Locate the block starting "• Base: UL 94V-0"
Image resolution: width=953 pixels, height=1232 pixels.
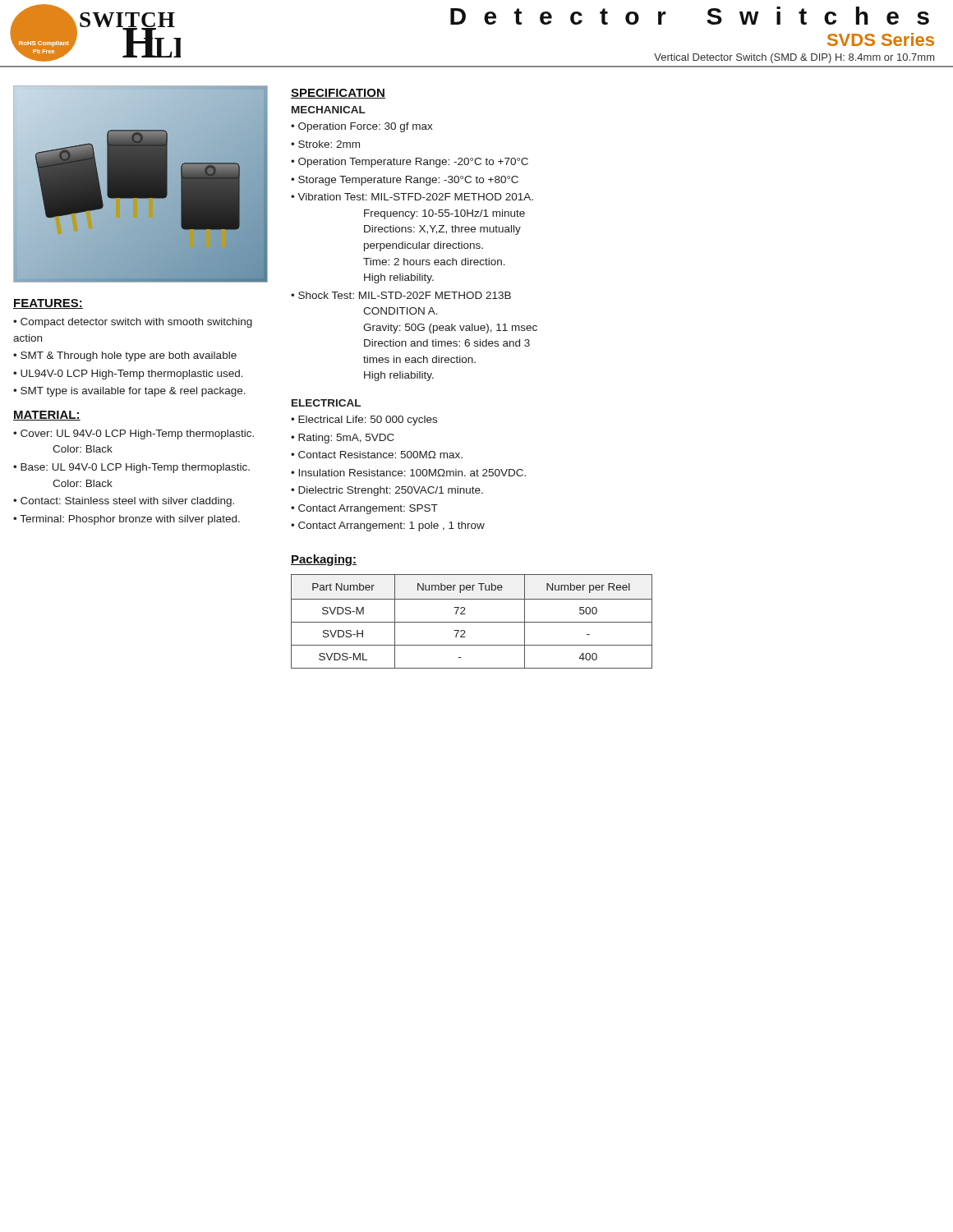point(132,475)
